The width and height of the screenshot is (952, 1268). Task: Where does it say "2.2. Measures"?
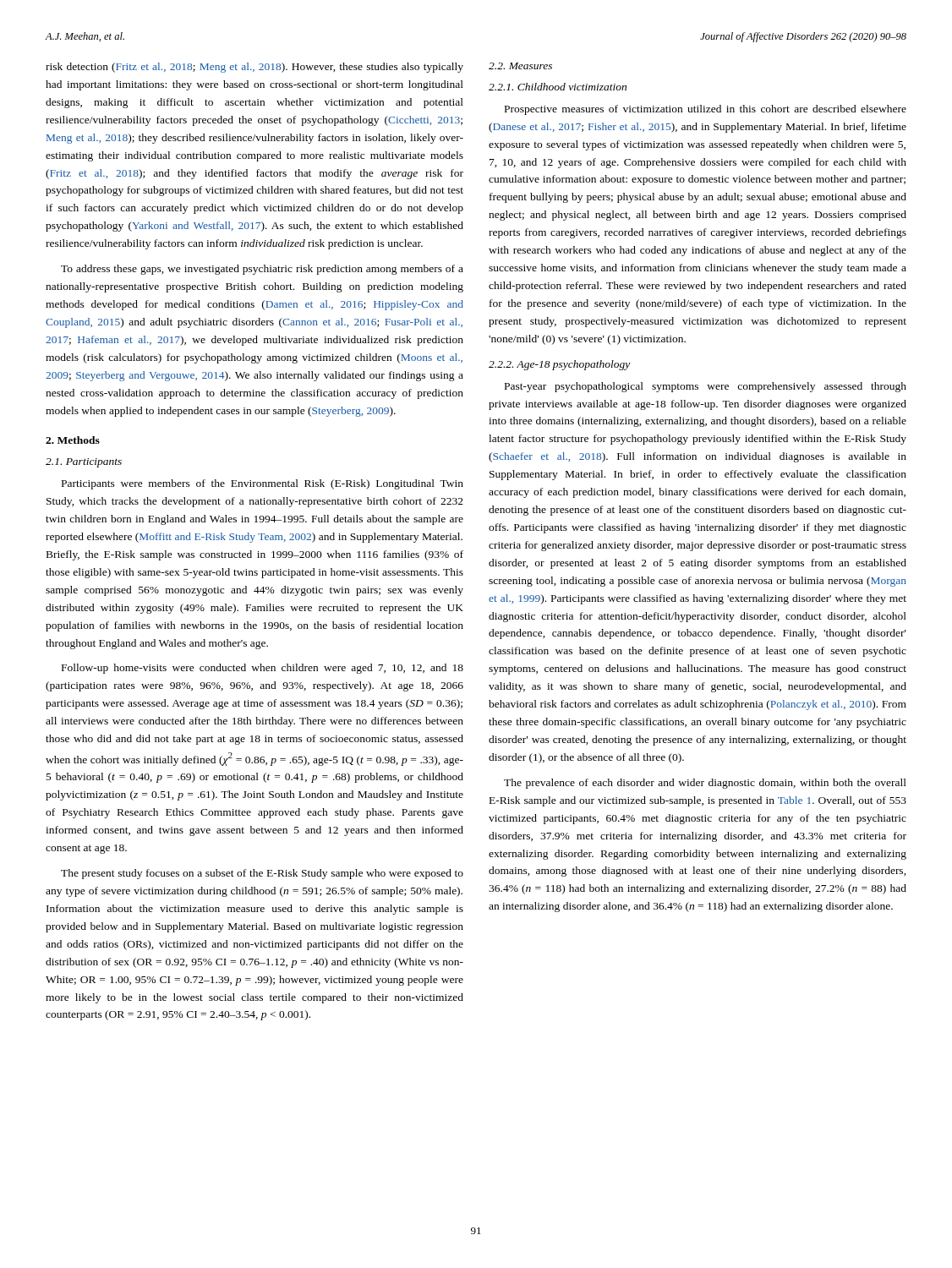[x=520, y=66]
